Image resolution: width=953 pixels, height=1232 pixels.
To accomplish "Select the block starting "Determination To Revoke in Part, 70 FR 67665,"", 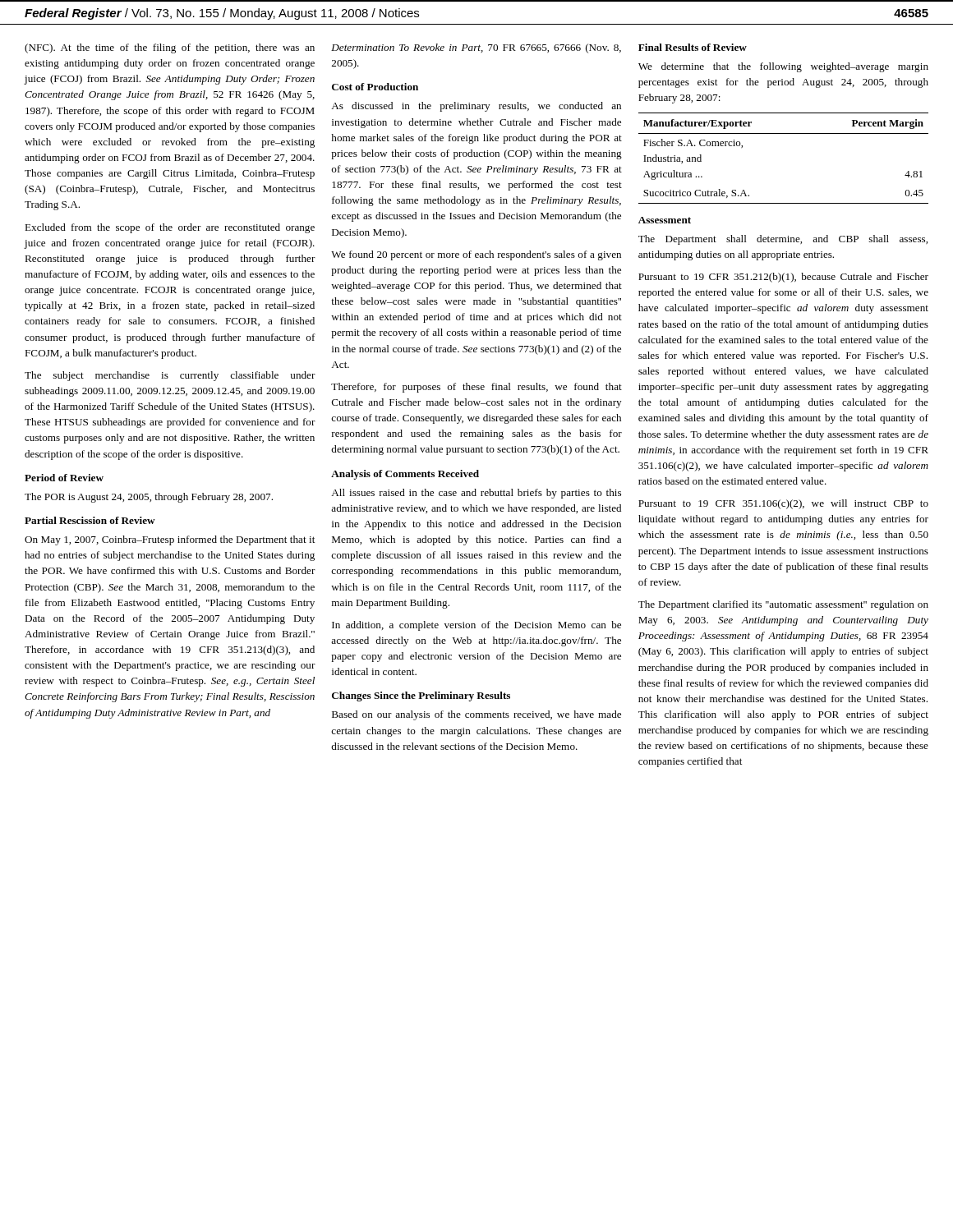I will [x=476, y=55].
